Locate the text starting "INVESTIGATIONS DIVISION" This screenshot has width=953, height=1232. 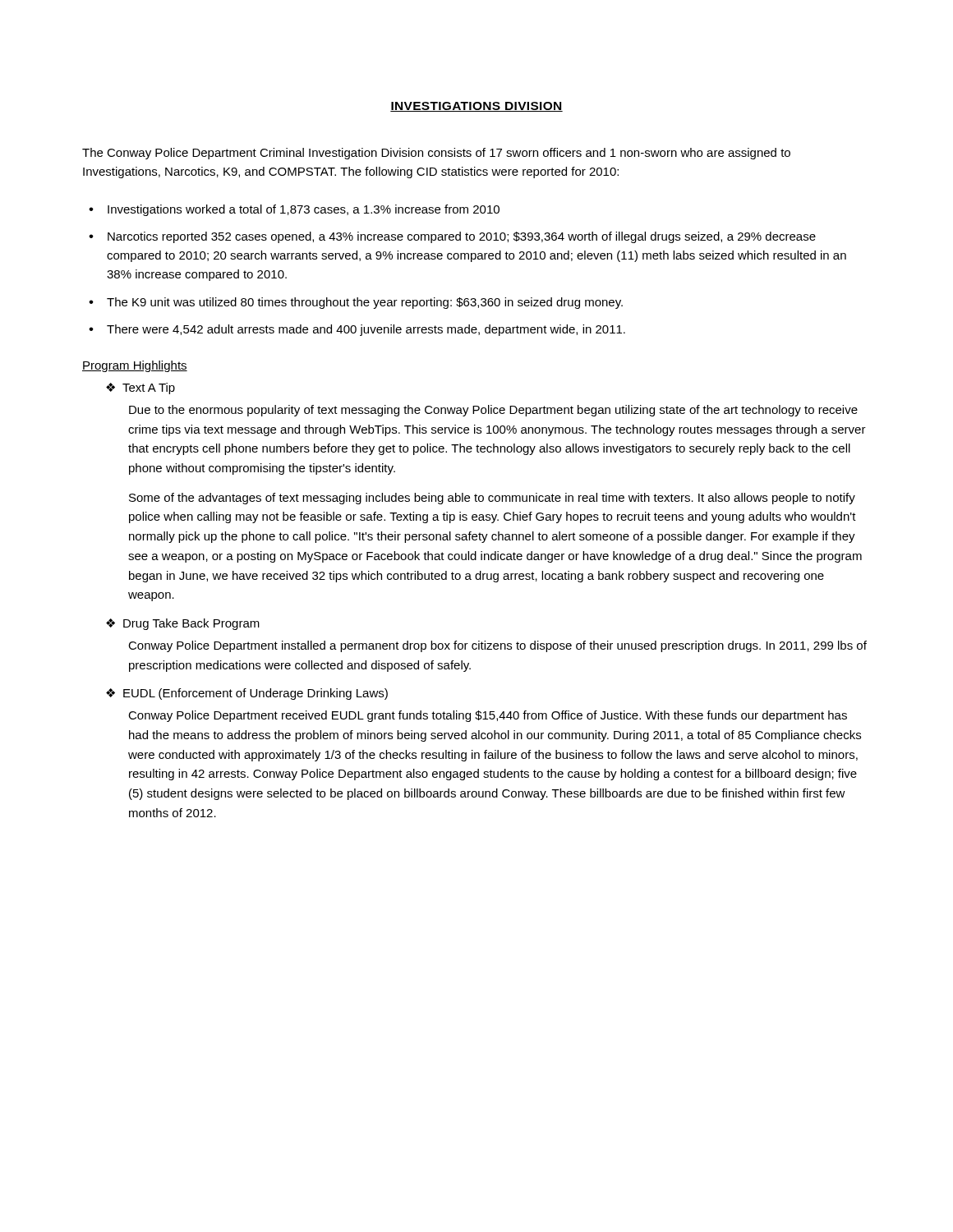pyautogui.click(x=476, y=106)
